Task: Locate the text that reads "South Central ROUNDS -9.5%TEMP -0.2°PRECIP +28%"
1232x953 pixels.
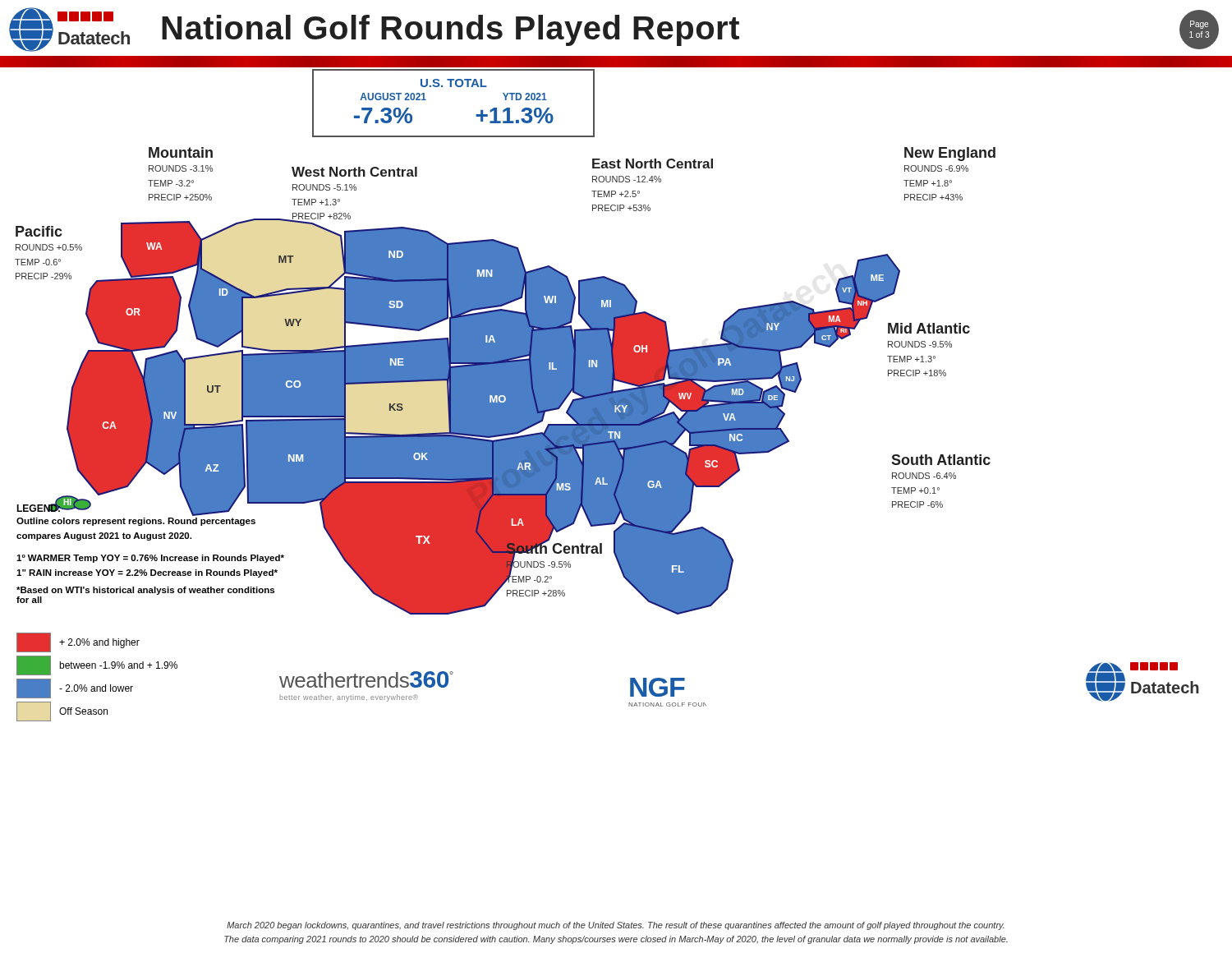Action: pyautogui.click(x=554, y=571)
